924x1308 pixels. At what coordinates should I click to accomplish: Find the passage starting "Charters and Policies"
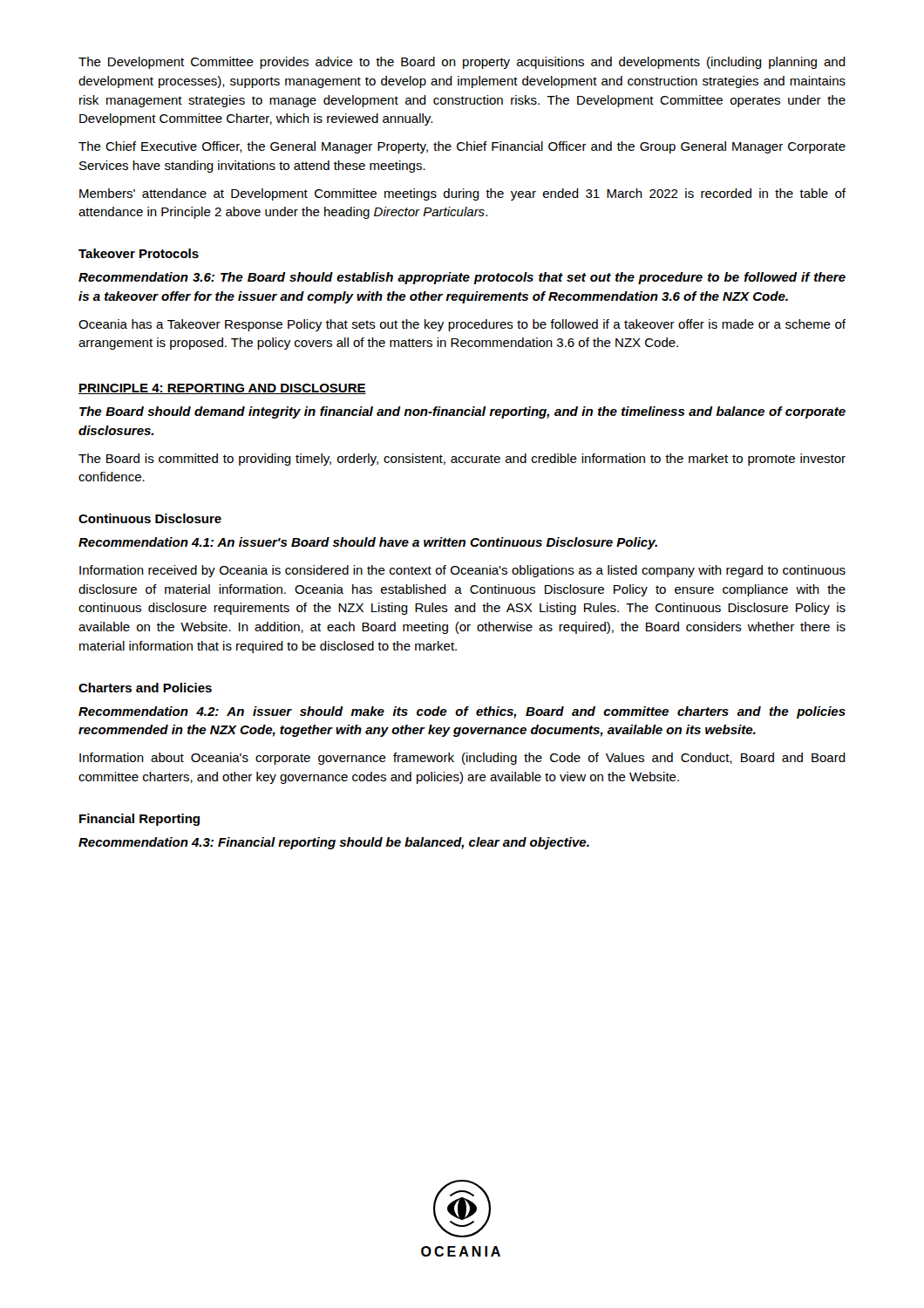coord(145,687)
